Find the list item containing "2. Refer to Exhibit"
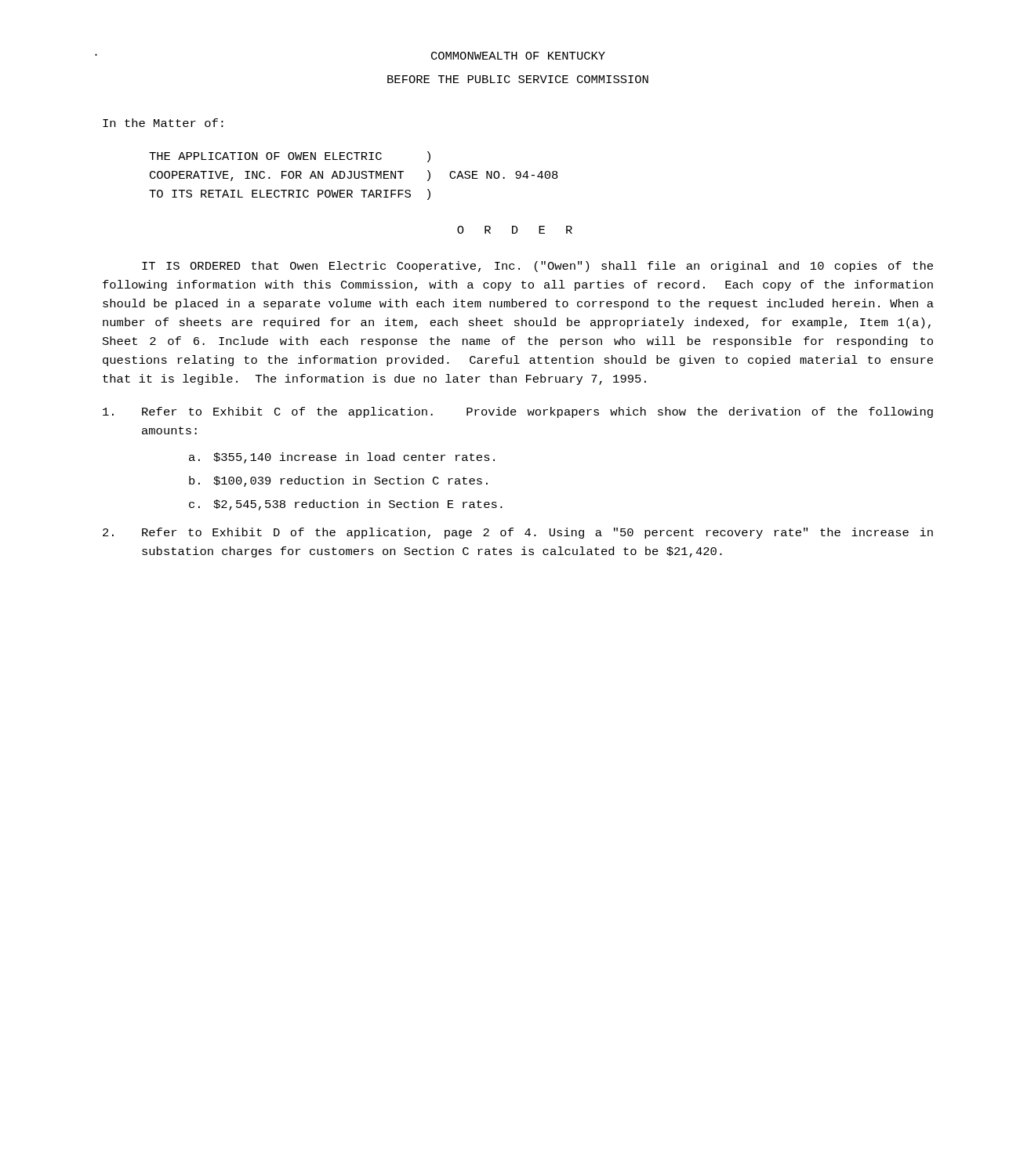 (x=518, y=543)
